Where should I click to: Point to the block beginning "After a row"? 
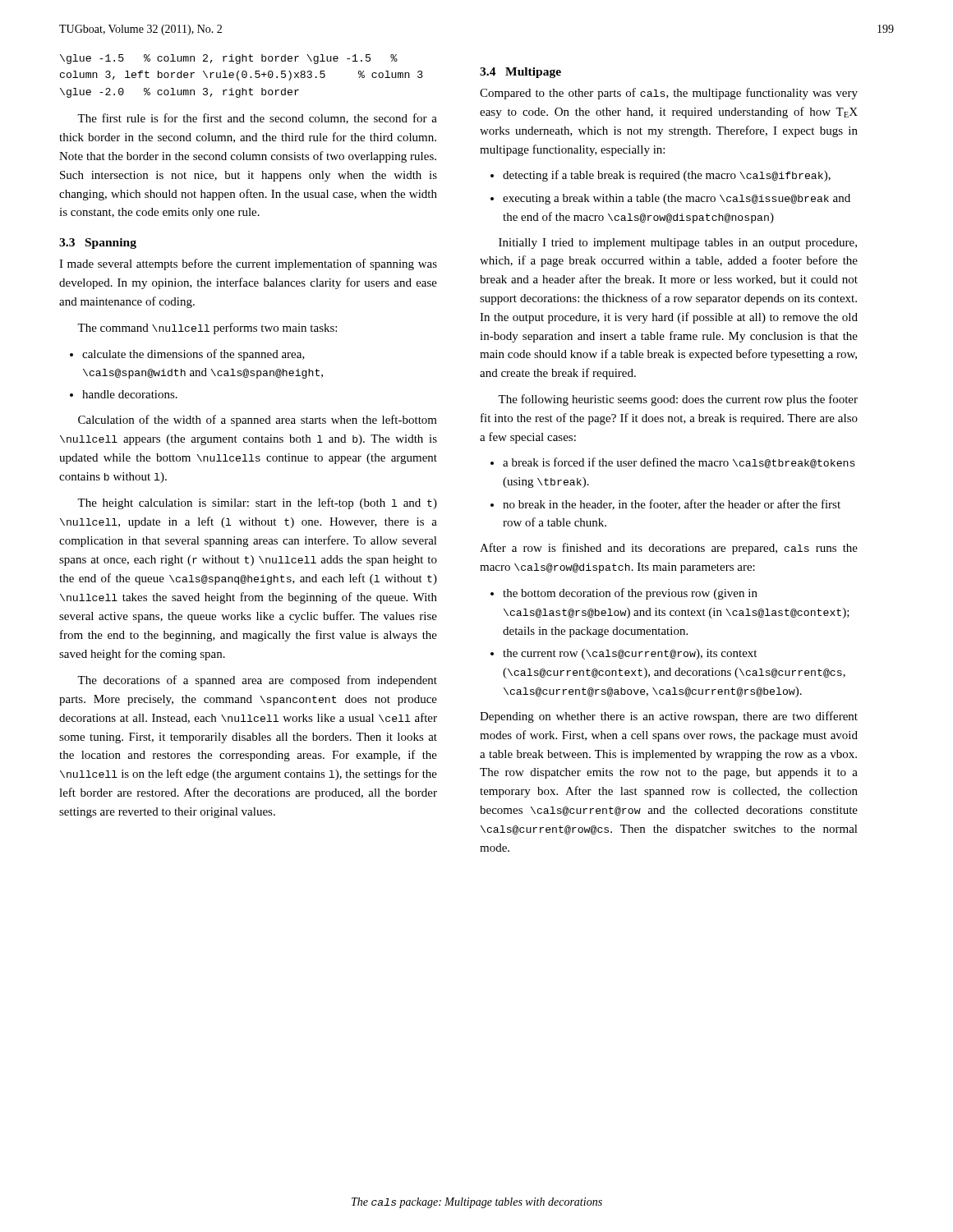coord(669,558)
